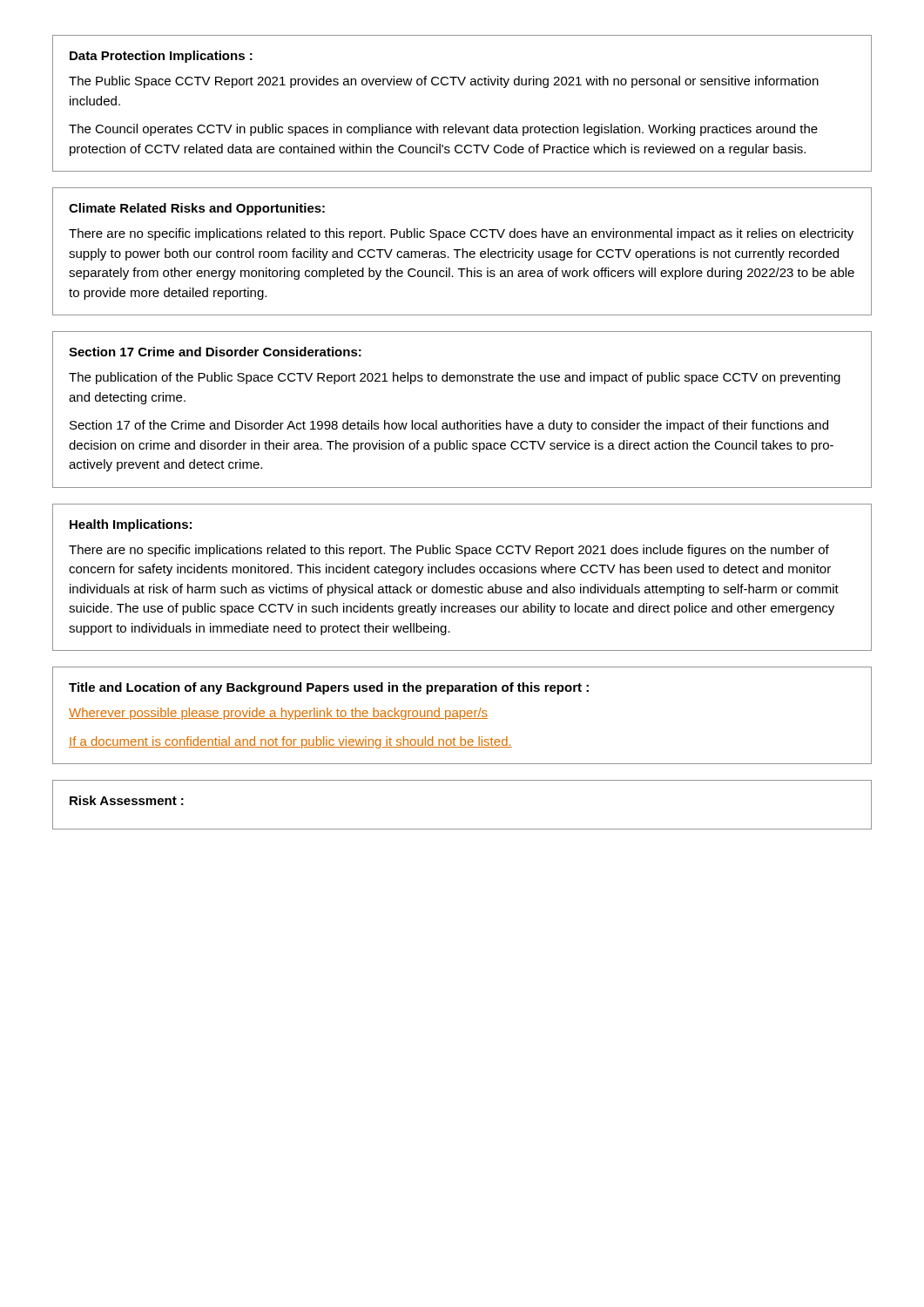
Task: Point to the passage starting "Risk Assessment :"
Action: tap(127, 800)
